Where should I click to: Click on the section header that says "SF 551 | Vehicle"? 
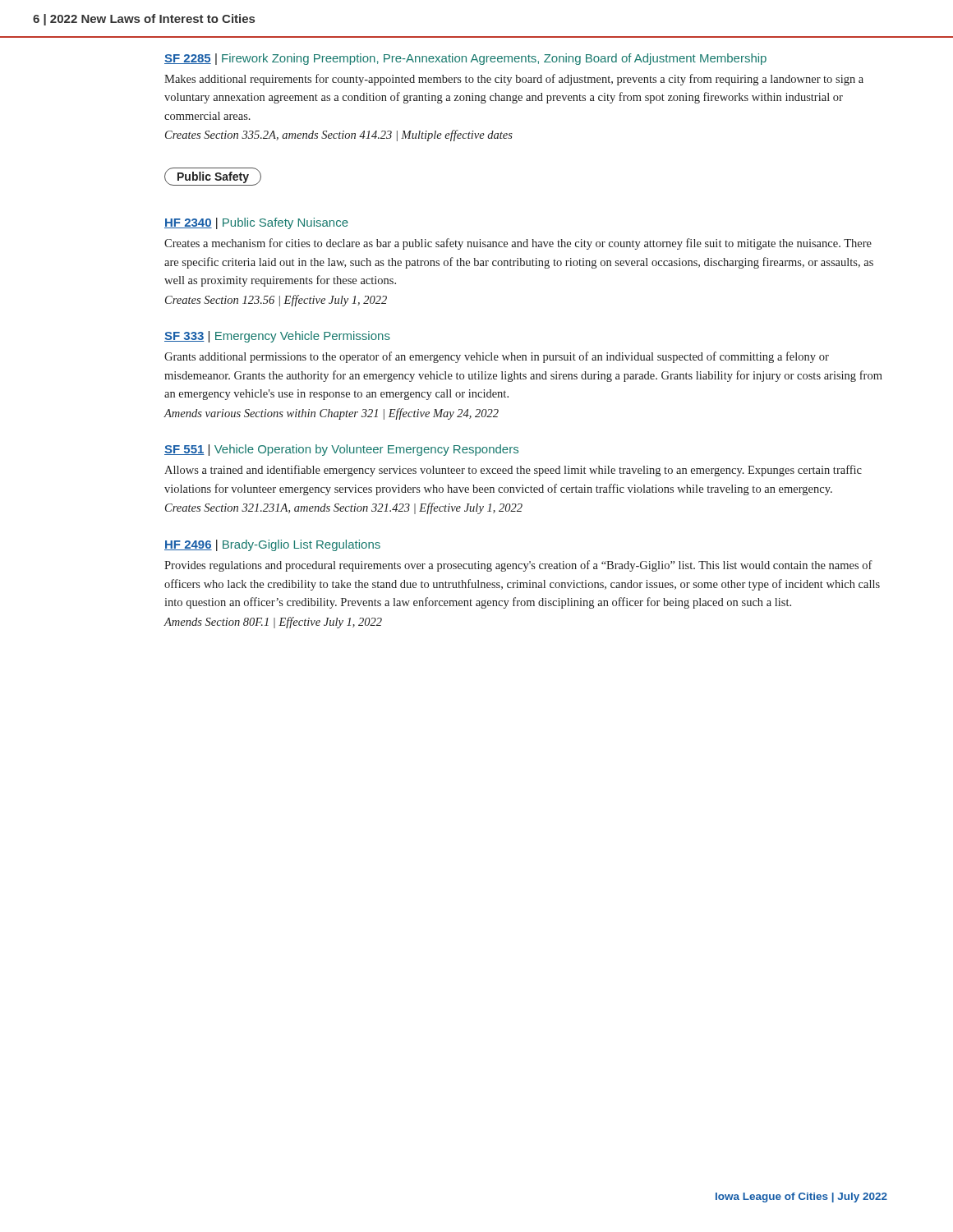tap(342, 449)
